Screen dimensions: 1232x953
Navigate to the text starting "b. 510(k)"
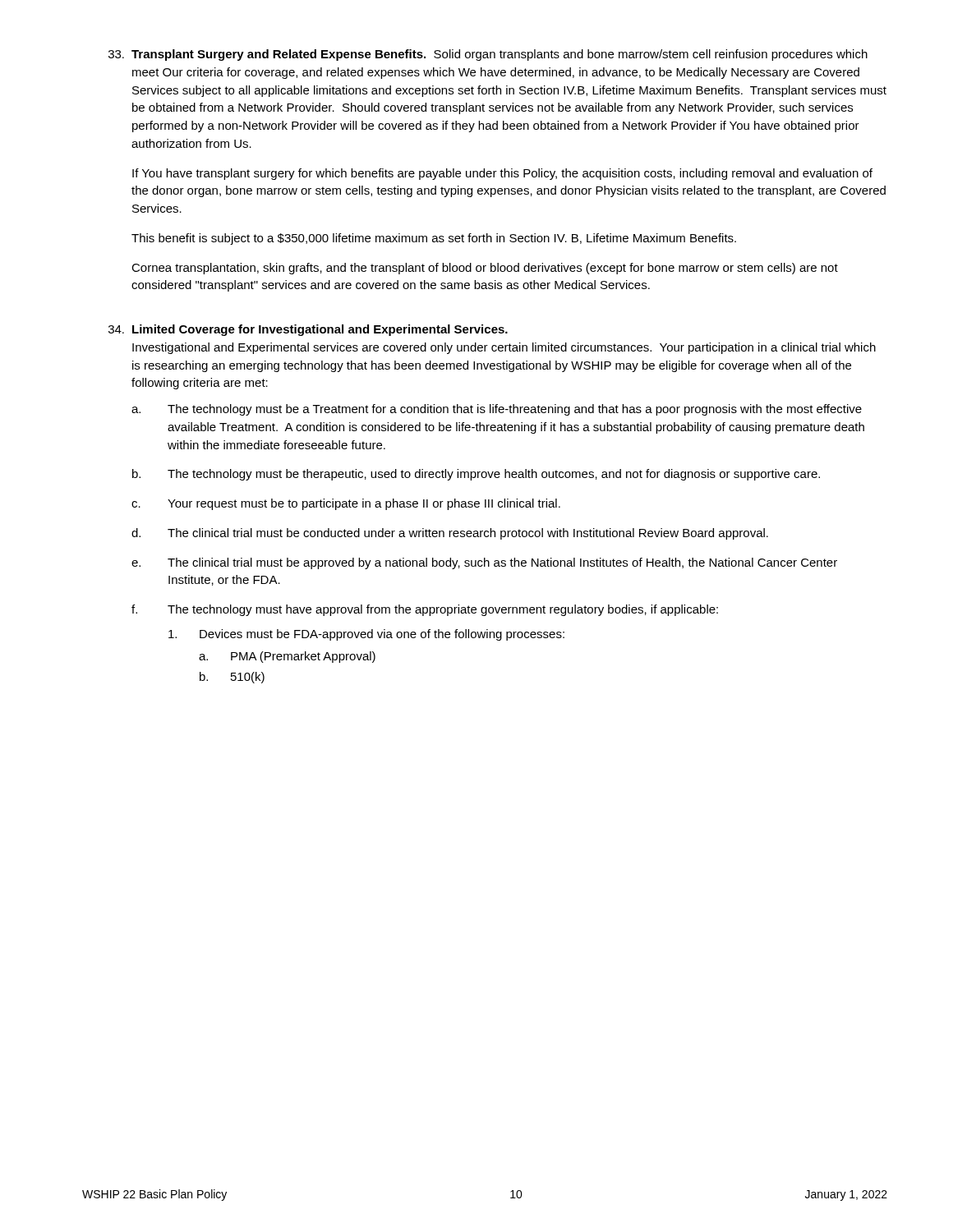232,678
